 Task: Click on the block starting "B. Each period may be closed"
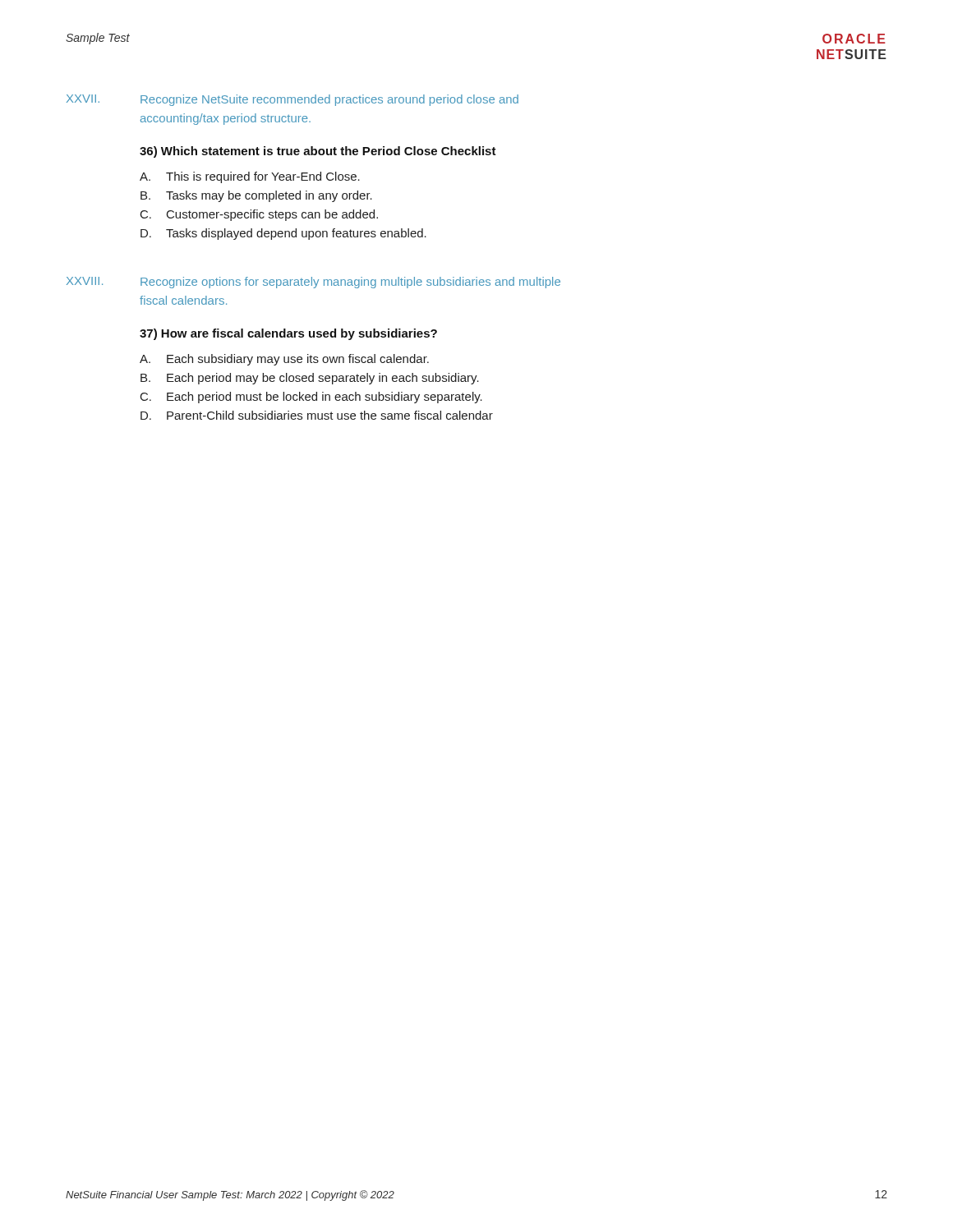tap(310, 377)
